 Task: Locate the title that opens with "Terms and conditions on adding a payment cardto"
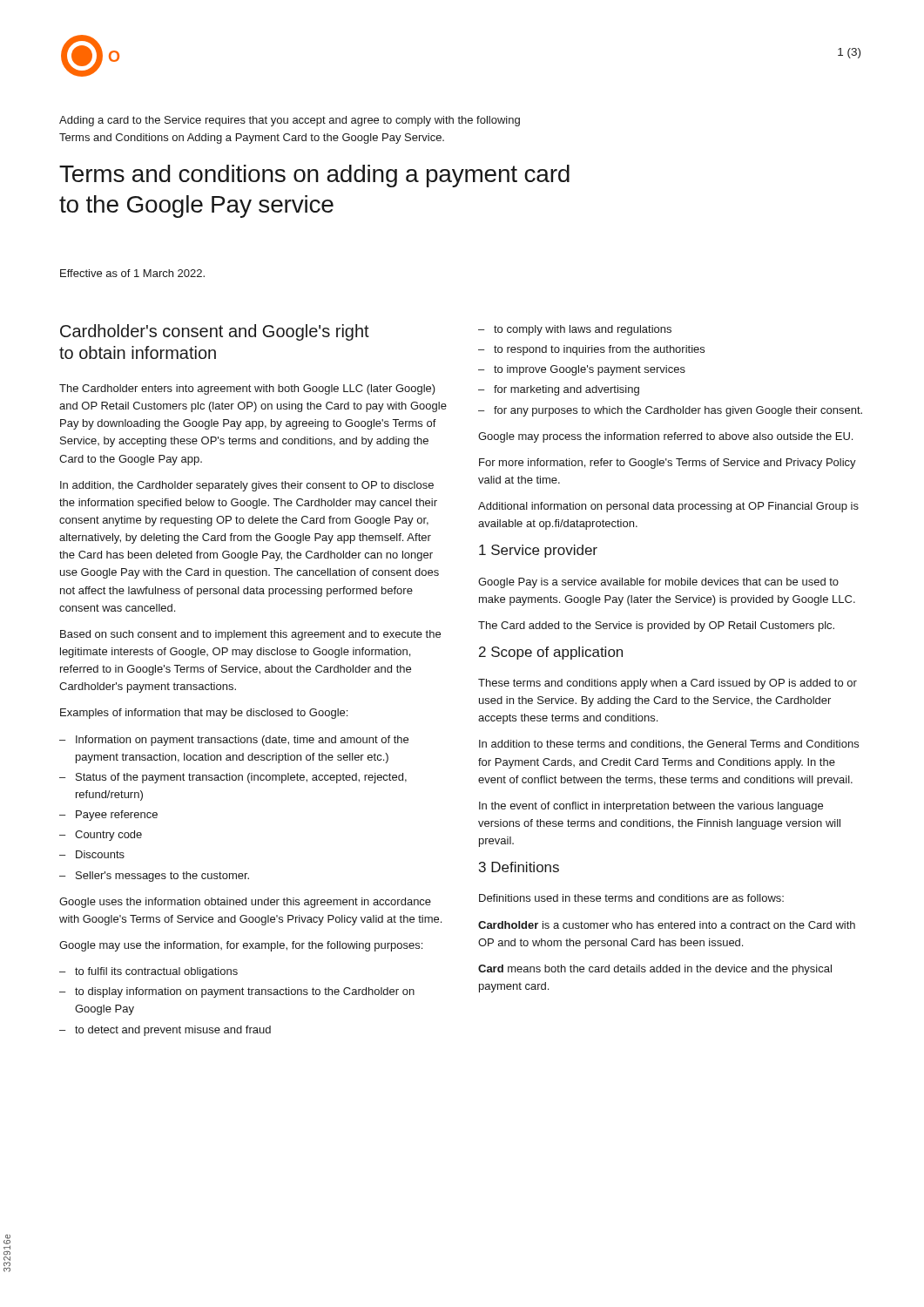315,189
